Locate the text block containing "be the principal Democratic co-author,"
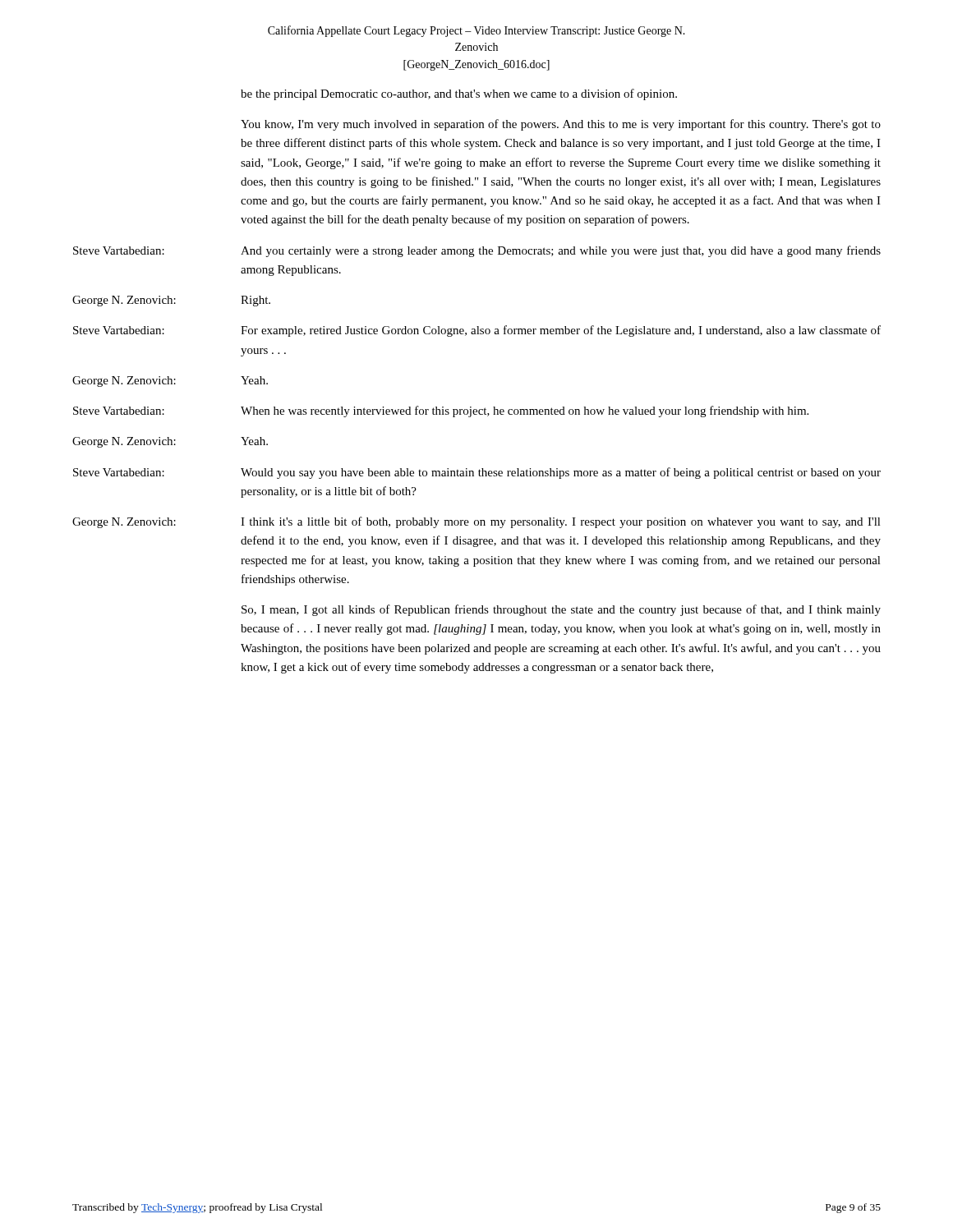Image resolution: width=953 pixels, height=1232 pixels. (459, 94)
